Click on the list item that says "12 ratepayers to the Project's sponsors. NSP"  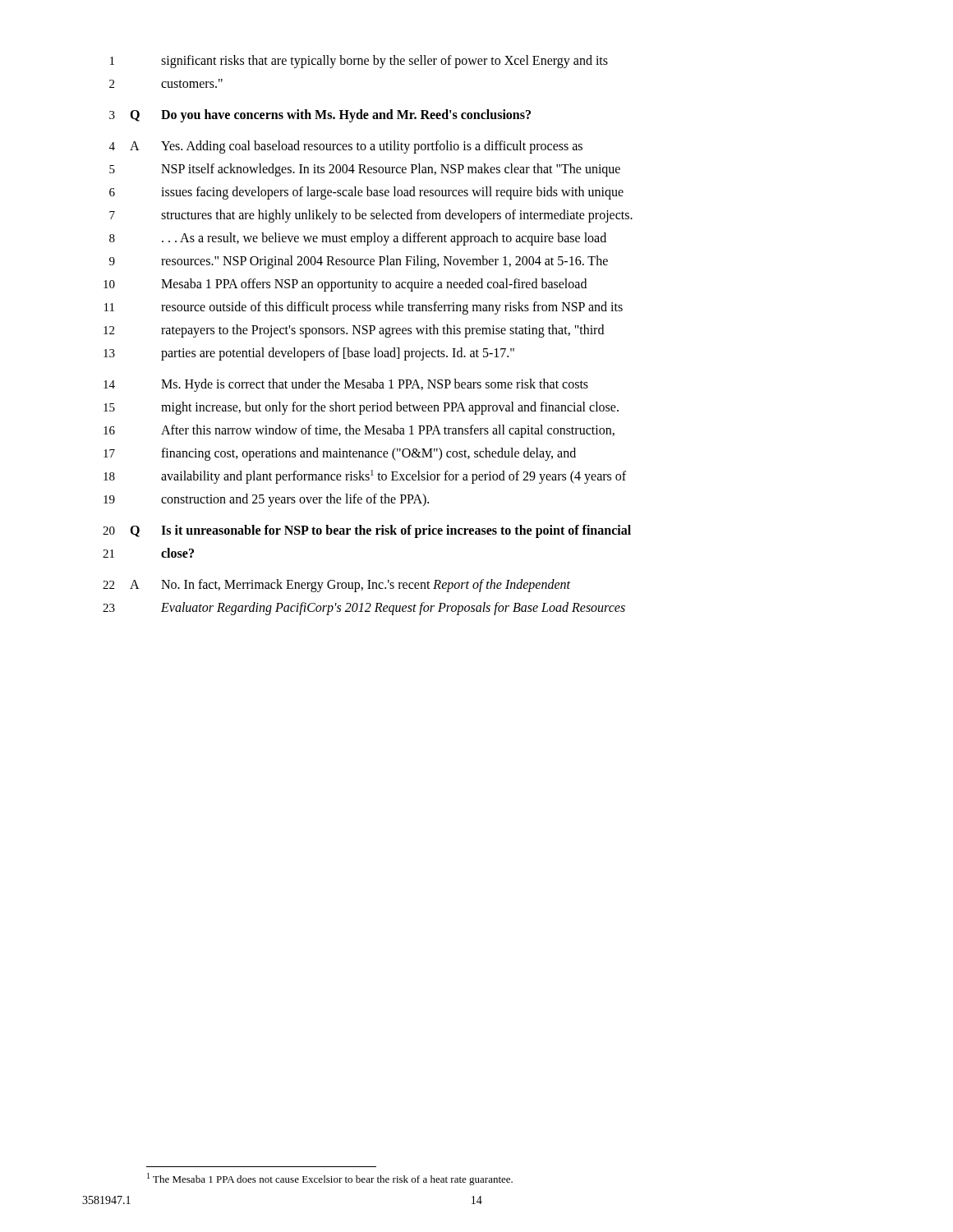[485, 330]
